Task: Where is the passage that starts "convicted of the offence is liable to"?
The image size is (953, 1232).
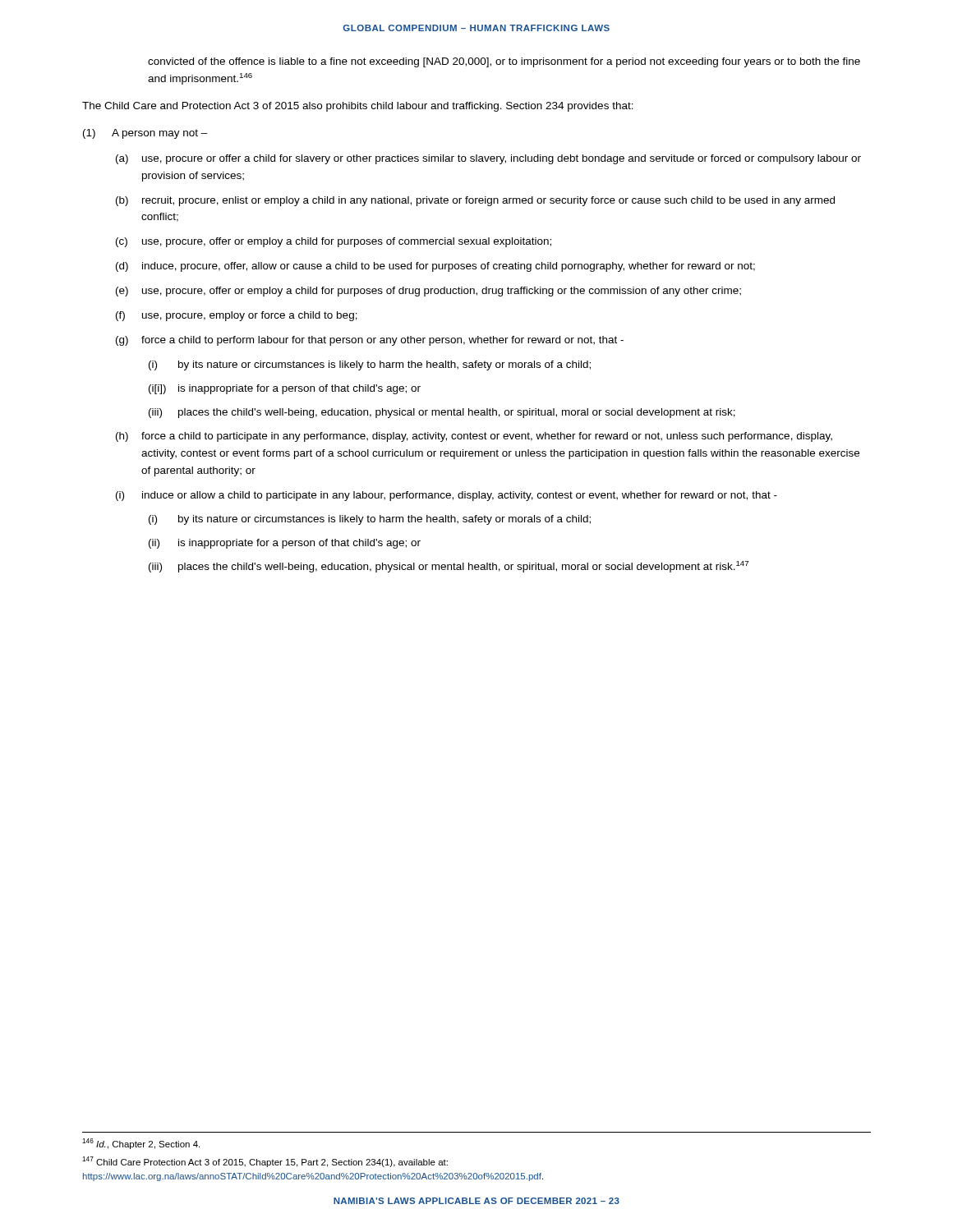Action: (504, 70)
